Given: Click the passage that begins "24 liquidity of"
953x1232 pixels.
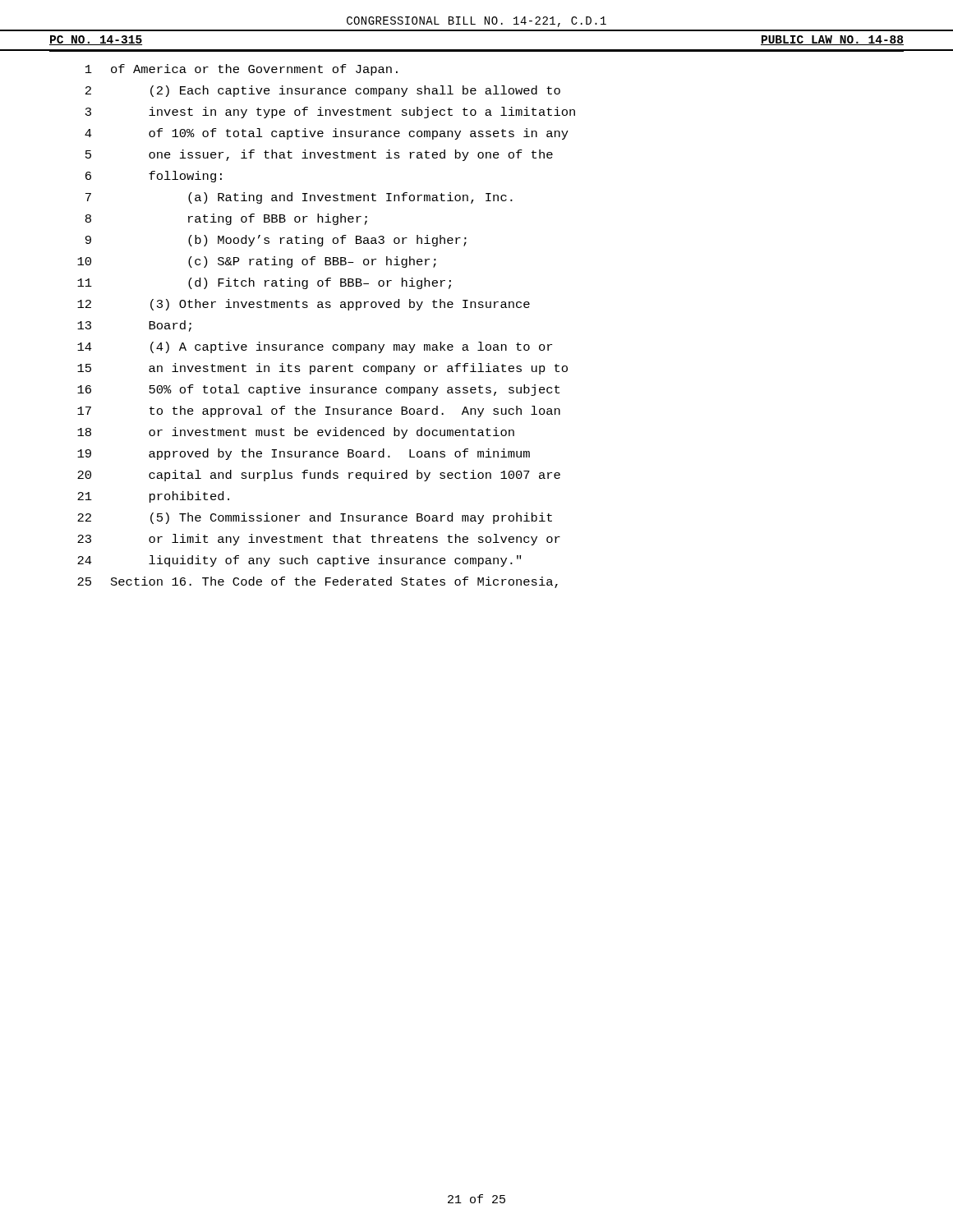Looking at the screenshot, I should click(476, 561).
